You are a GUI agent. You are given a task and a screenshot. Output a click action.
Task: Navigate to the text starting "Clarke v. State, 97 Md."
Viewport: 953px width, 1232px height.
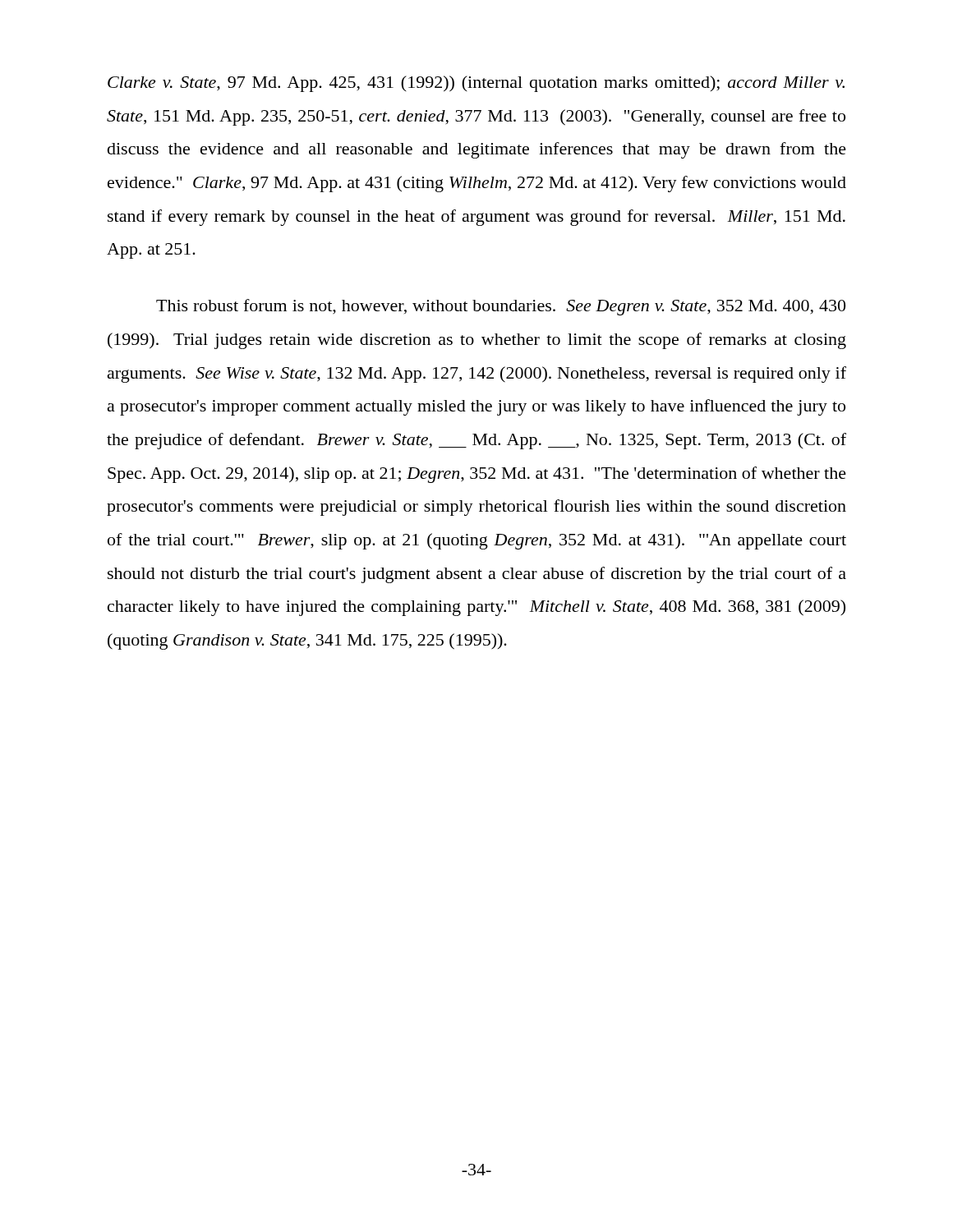476,165
